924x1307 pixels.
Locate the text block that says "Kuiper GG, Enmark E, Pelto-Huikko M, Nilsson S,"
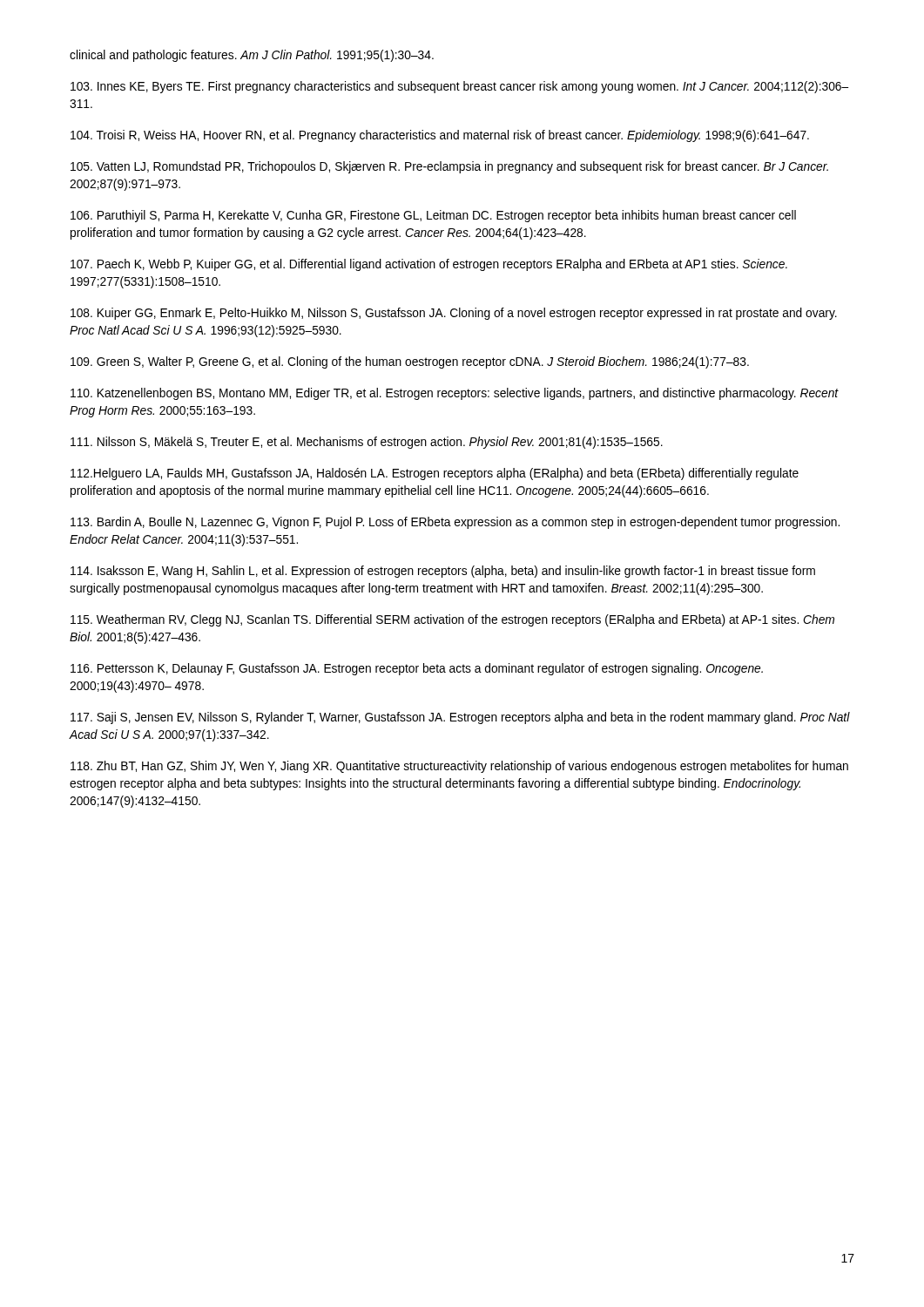click(454, 322)
